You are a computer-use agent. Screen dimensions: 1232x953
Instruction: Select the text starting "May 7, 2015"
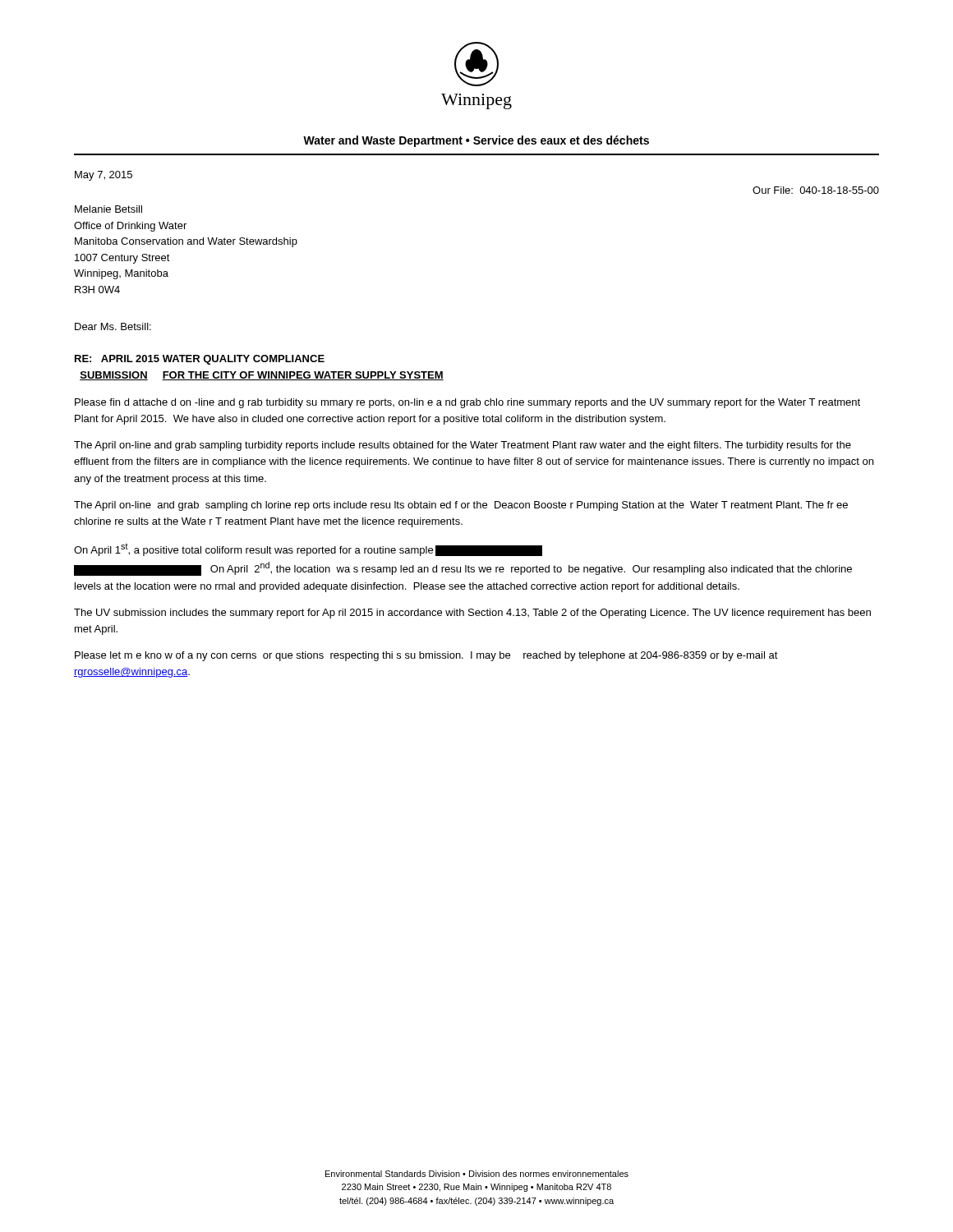click(x=103, y=175)
